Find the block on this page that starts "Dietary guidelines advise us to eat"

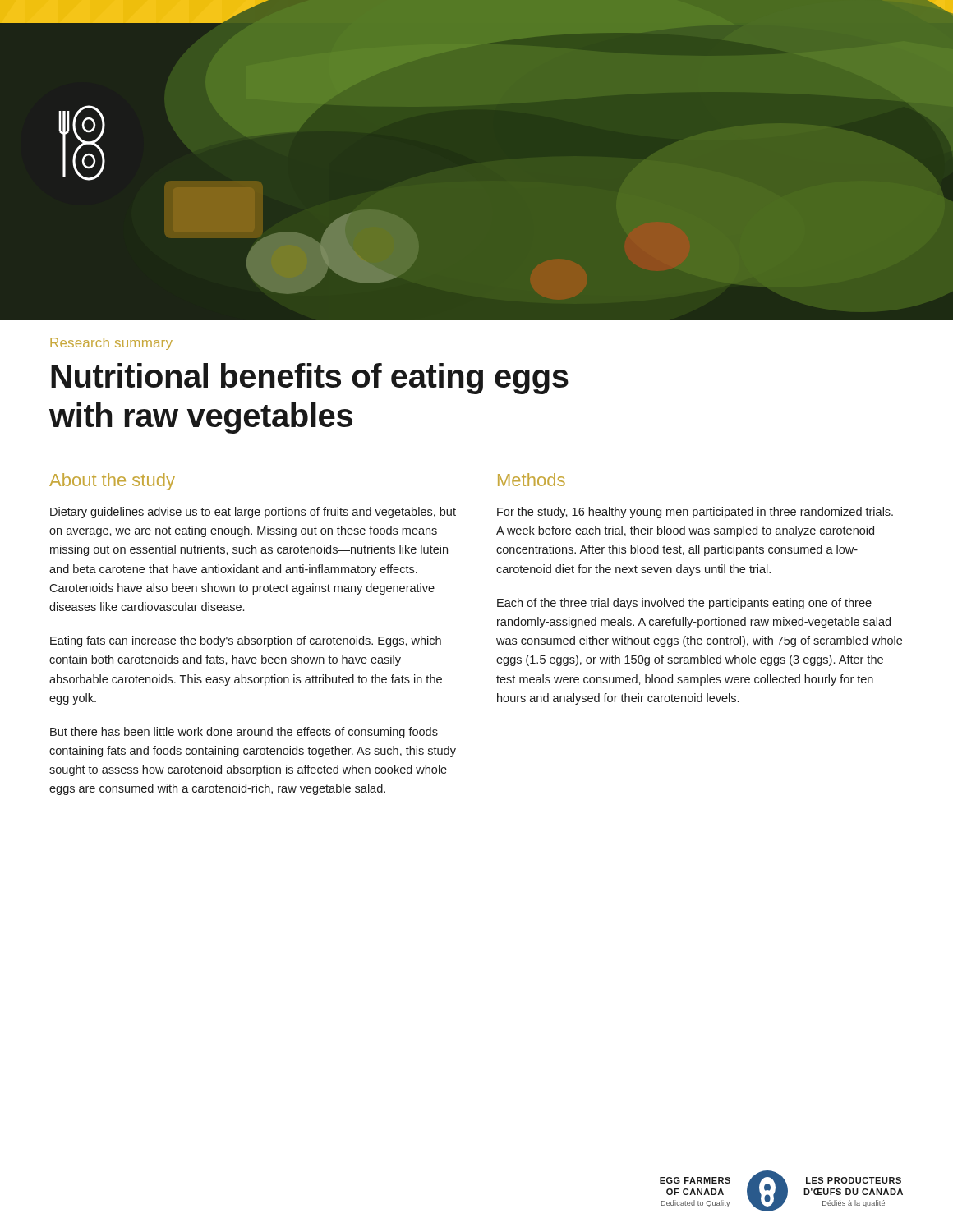pos(253,559)
